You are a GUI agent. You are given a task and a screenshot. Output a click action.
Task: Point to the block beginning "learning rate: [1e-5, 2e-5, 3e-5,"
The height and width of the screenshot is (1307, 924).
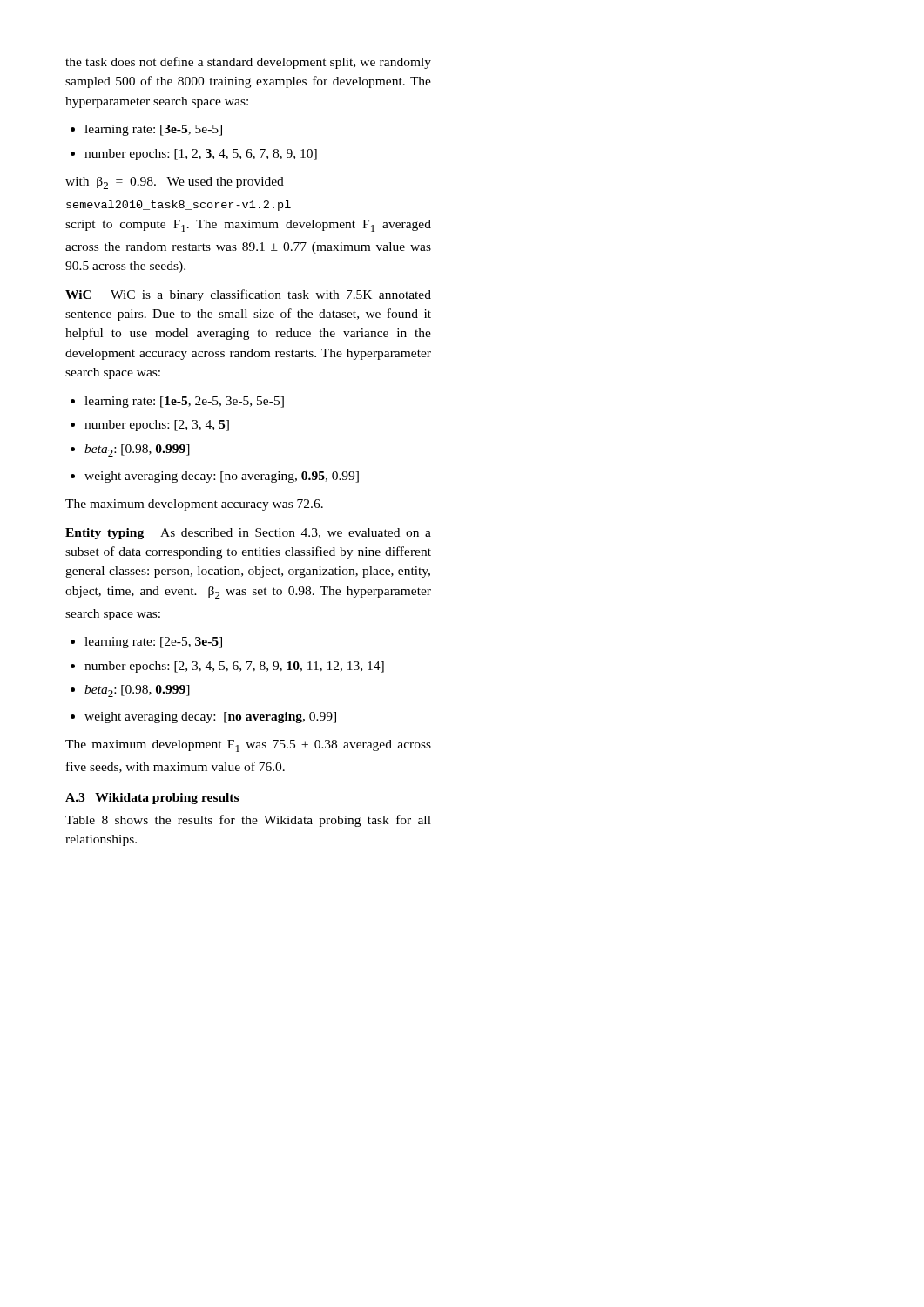point(258,401)
